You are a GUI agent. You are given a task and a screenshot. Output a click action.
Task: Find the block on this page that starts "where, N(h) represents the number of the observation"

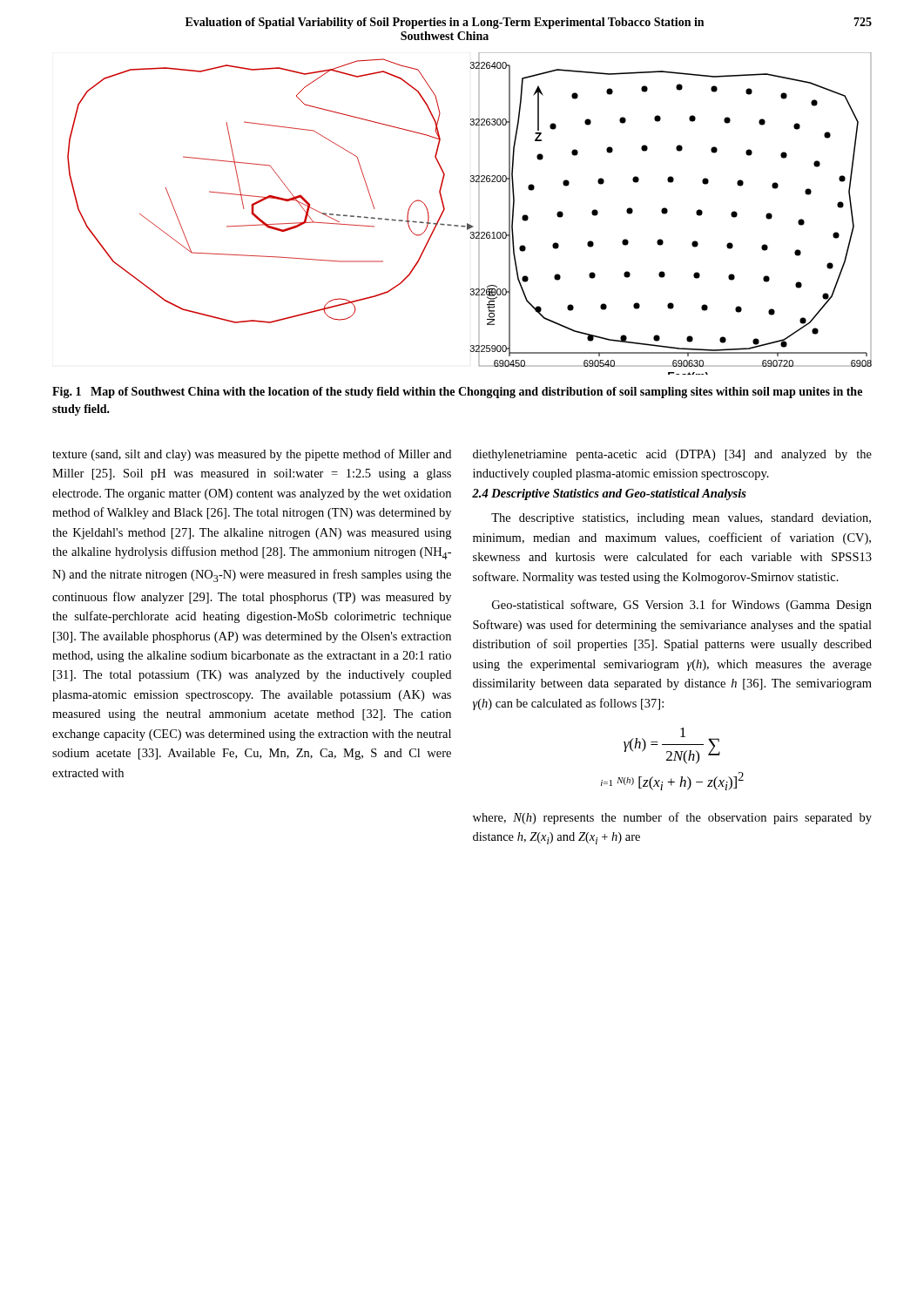[x=672, y=829]
